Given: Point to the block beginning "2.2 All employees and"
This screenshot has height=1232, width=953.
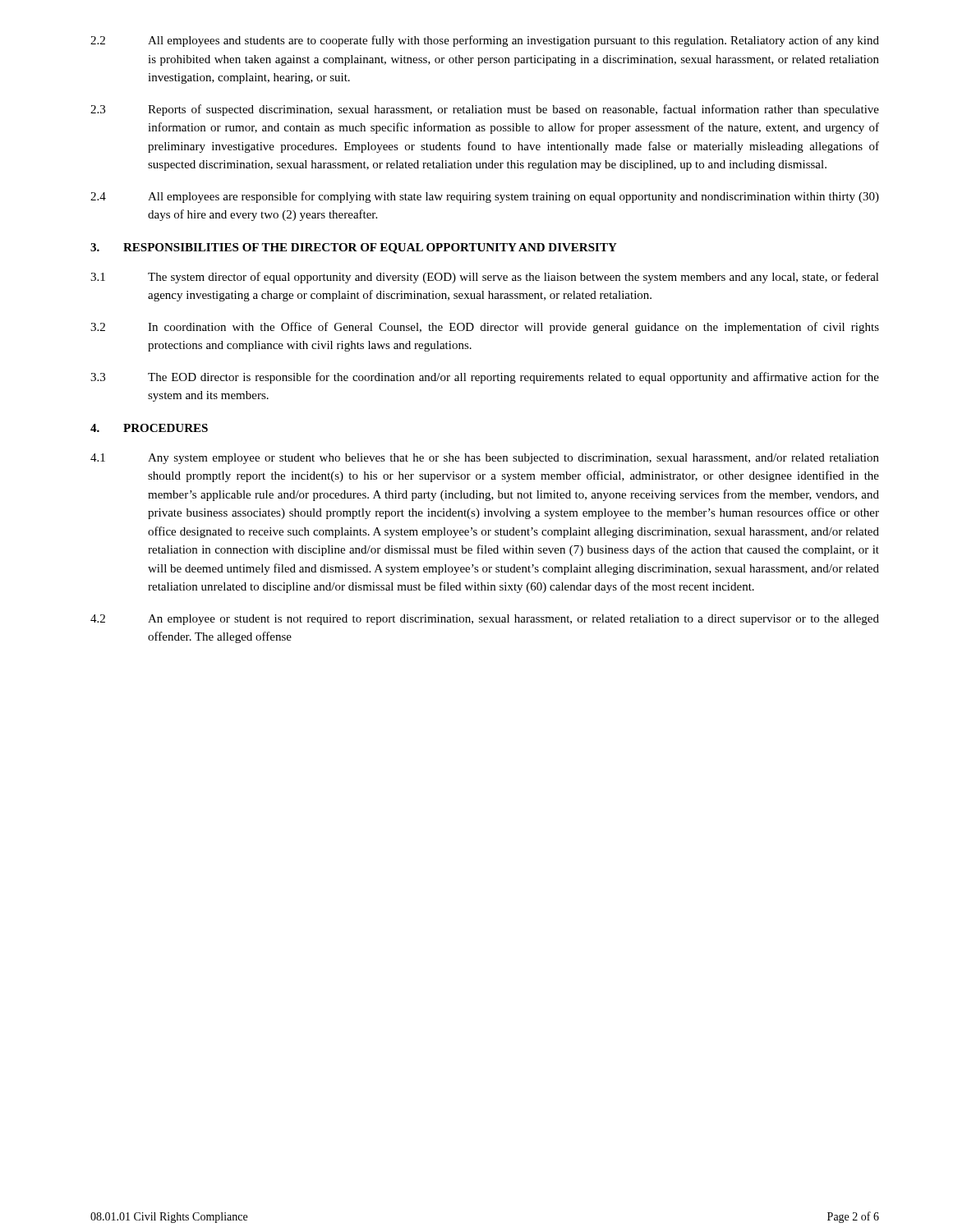Looking at the screenshot, I should click(x=485, y=59).
